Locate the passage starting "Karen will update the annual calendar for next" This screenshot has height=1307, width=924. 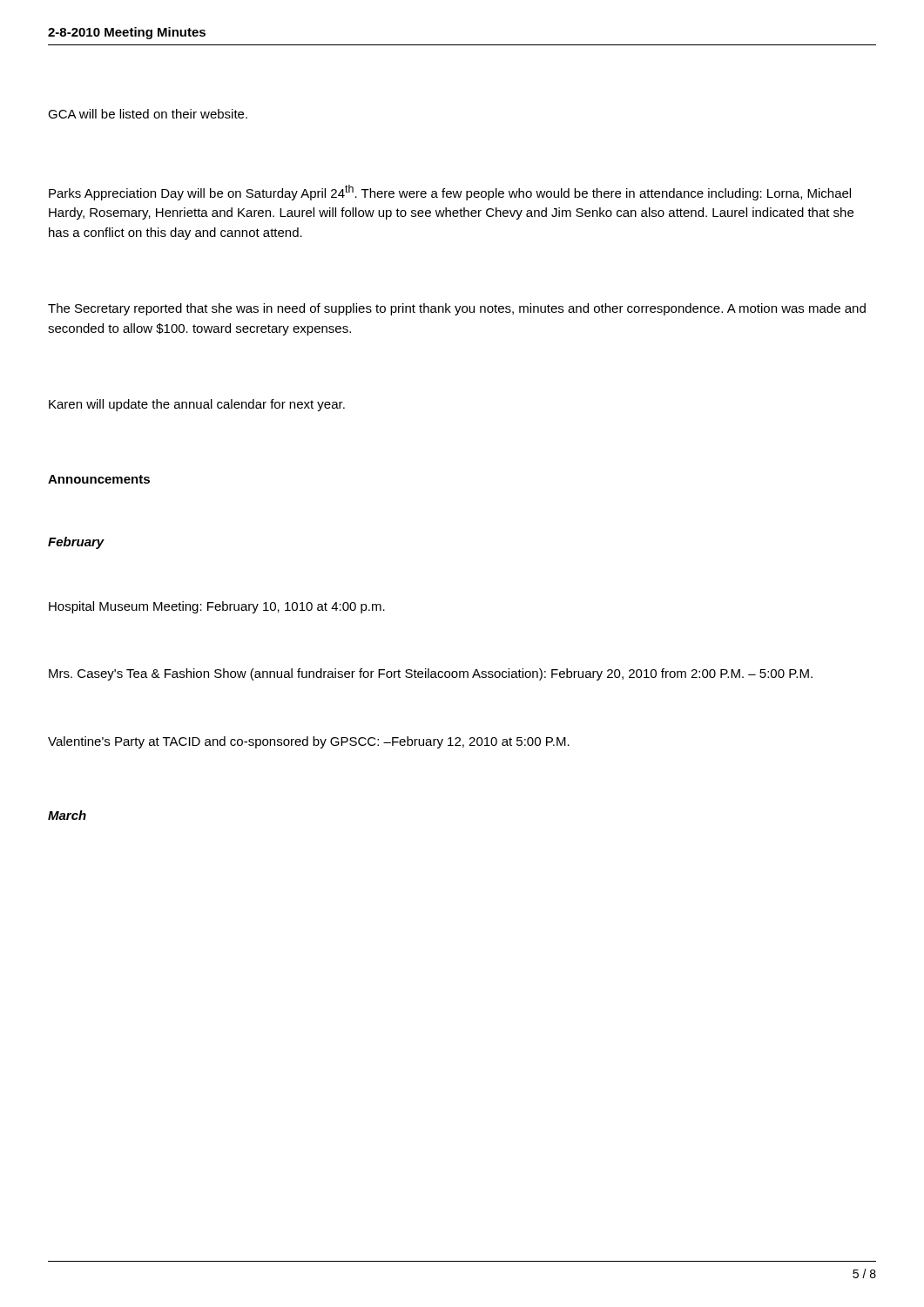click(197, 404)
